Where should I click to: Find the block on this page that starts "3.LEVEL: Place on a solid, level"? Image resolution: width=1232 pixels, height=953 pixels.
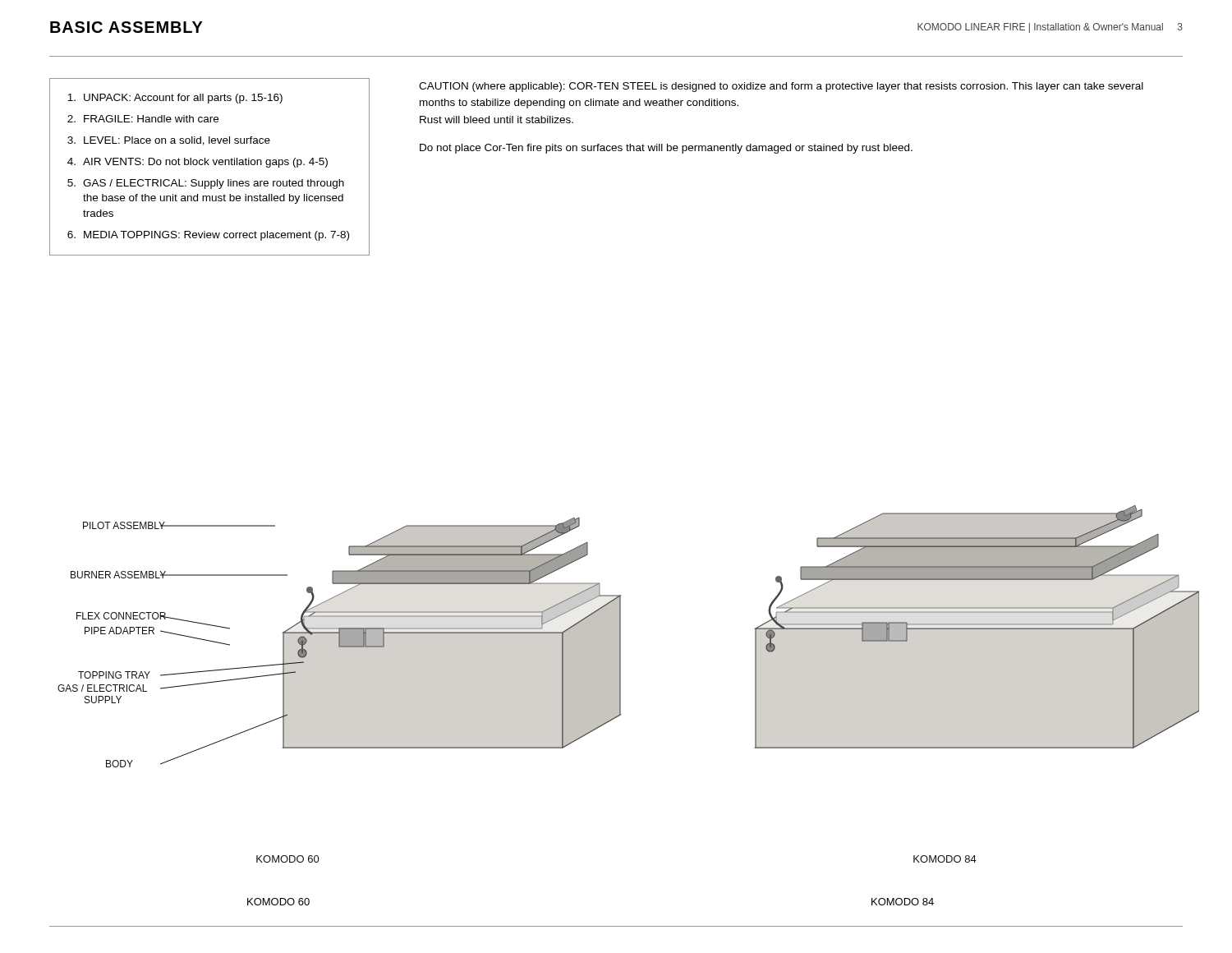207,141
